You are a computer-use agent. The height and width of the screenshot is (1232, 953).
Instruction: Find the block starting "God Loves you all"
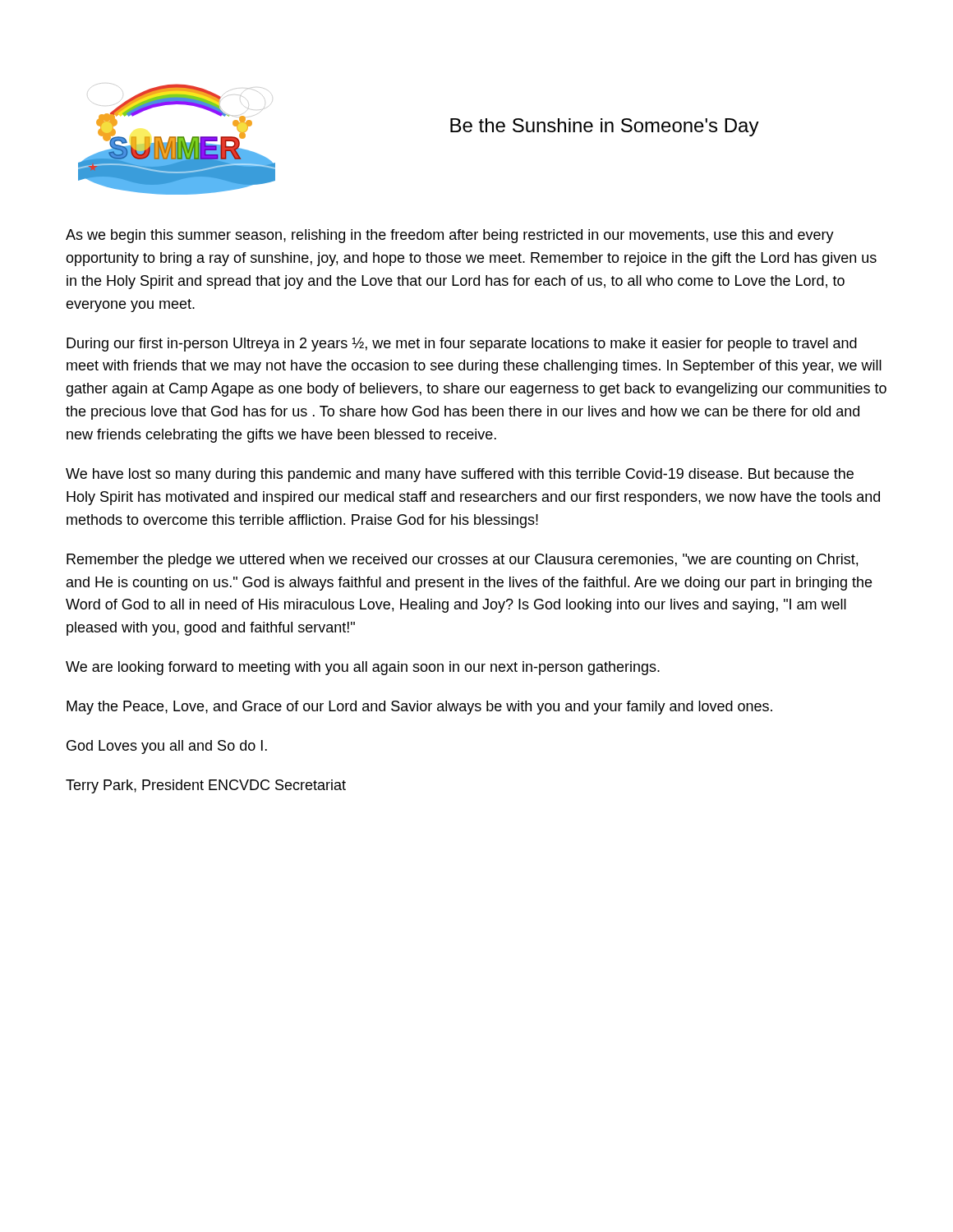pyautogui.click(x=167, y=746)
